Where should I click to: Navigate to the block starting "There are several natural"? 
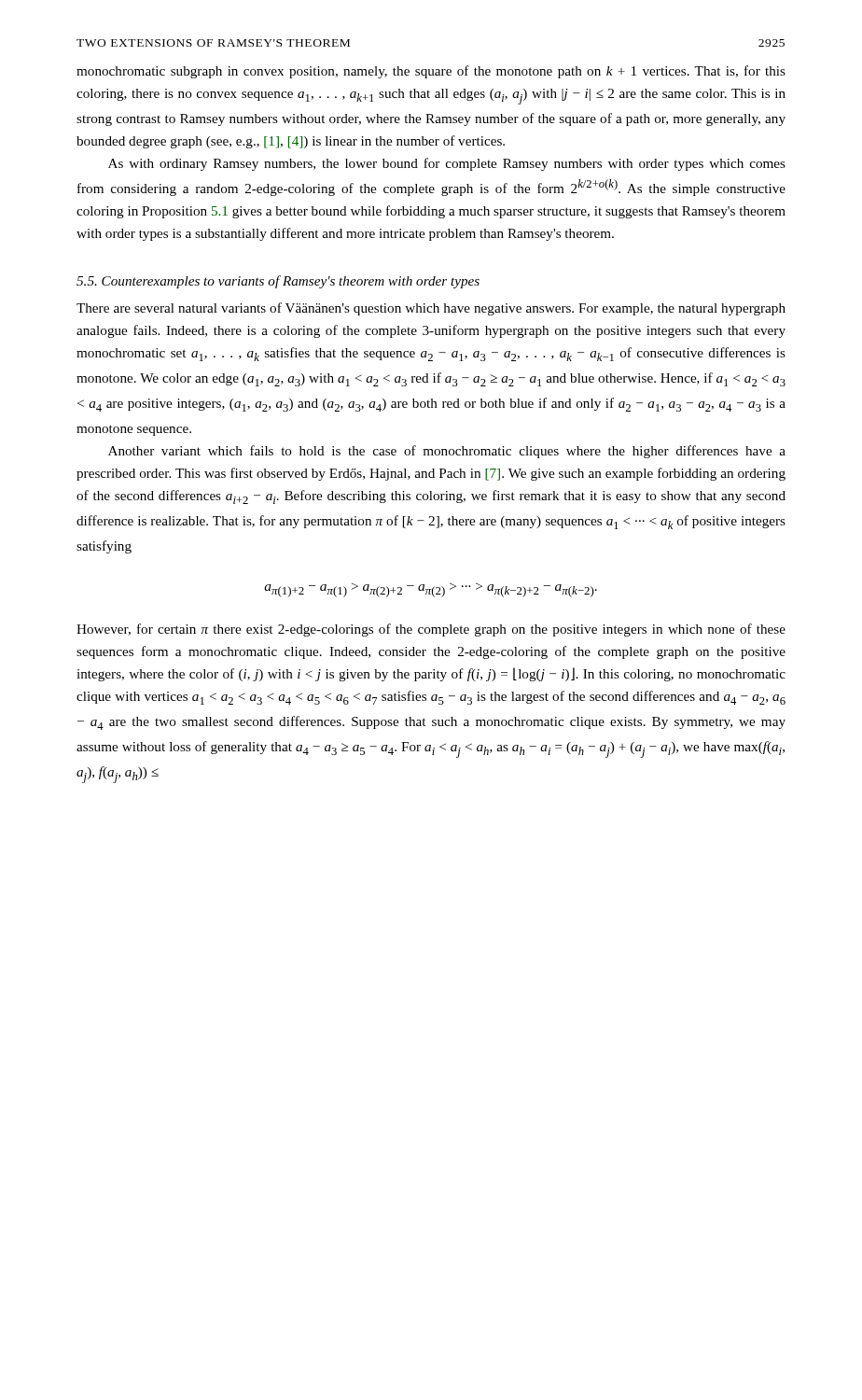tap(431, 309)
